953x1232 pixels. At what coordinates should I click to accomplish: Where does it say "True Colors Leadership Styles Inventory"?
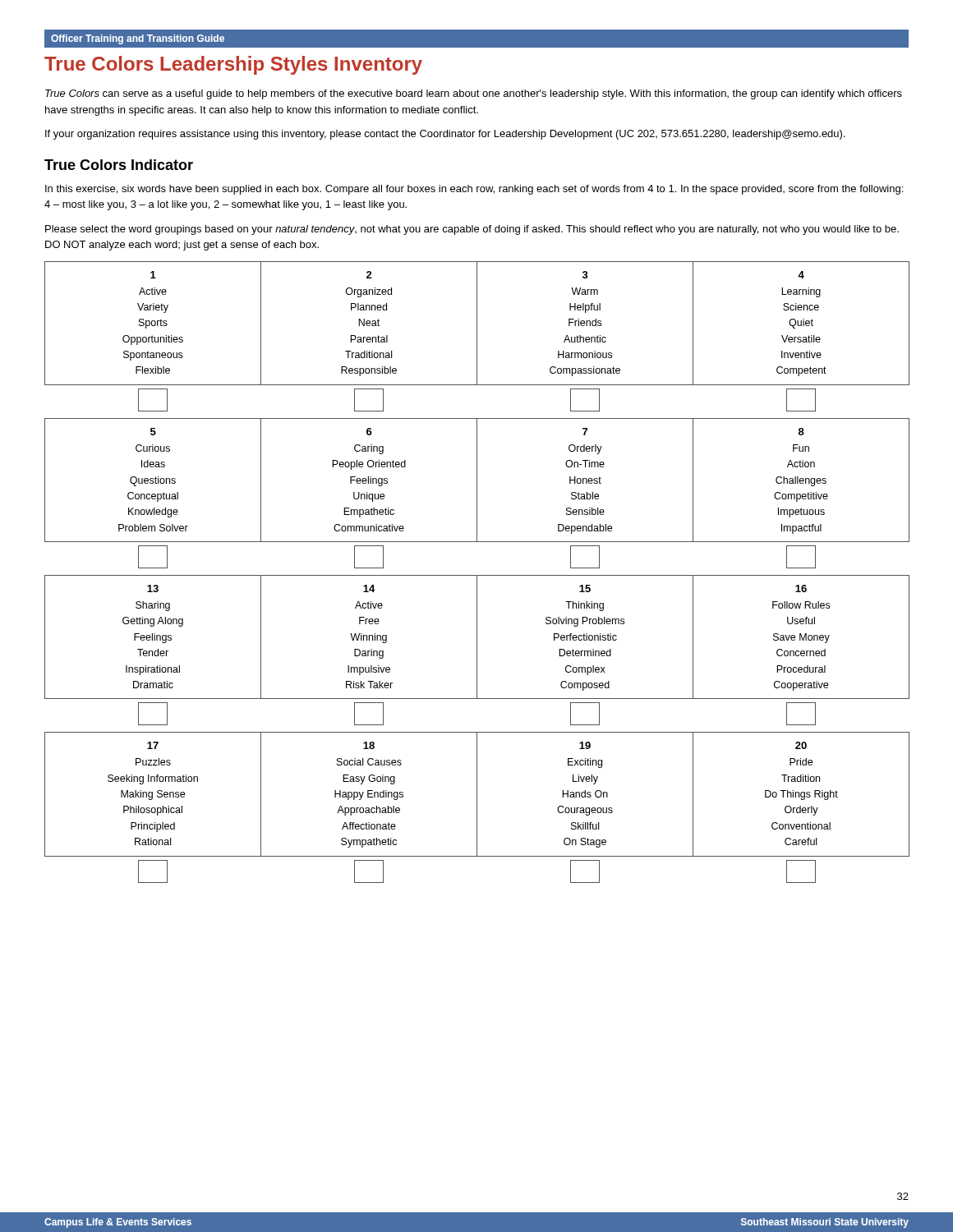click(233, 64)
